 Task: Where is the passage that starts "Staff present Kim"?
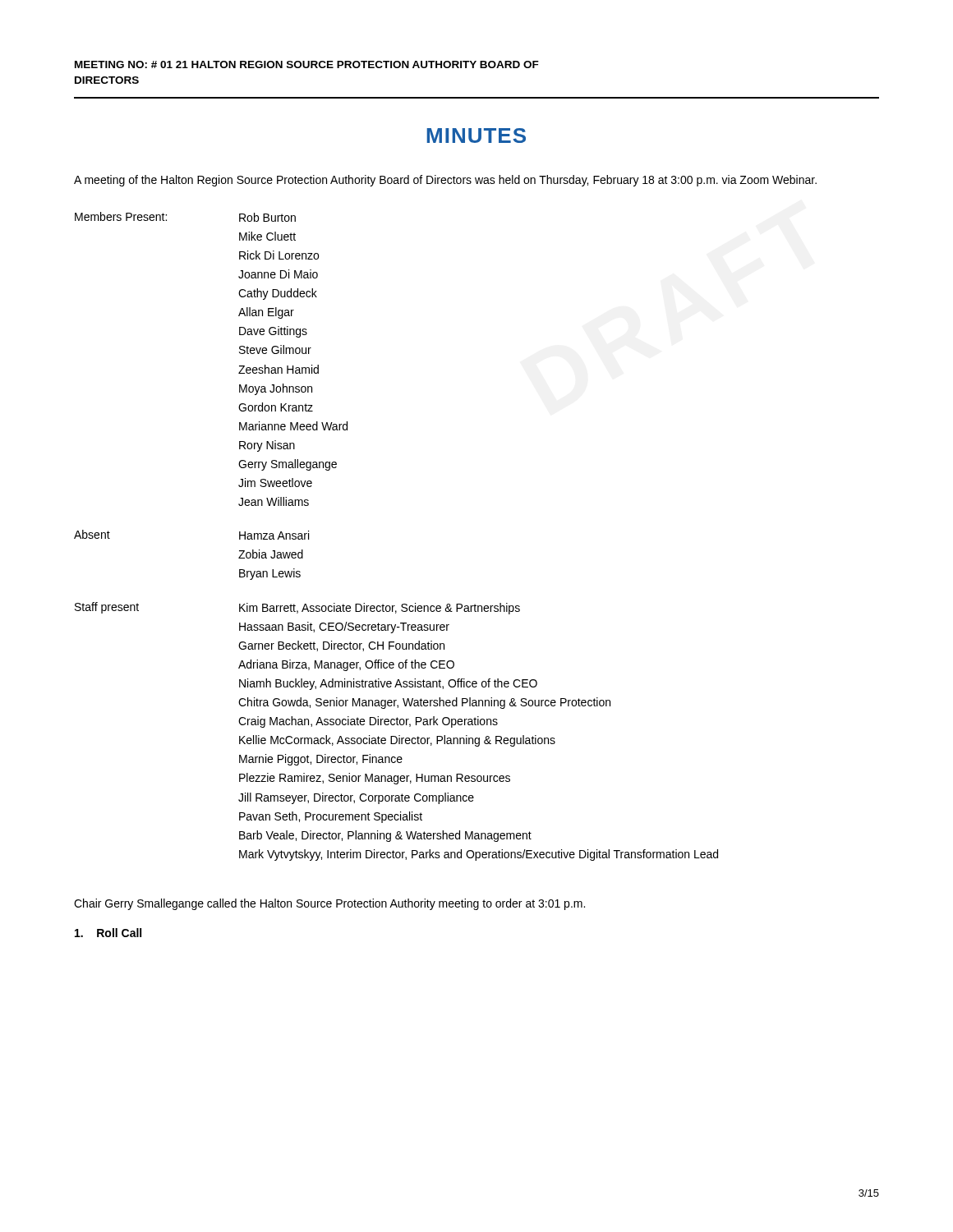tap(476, 731)
